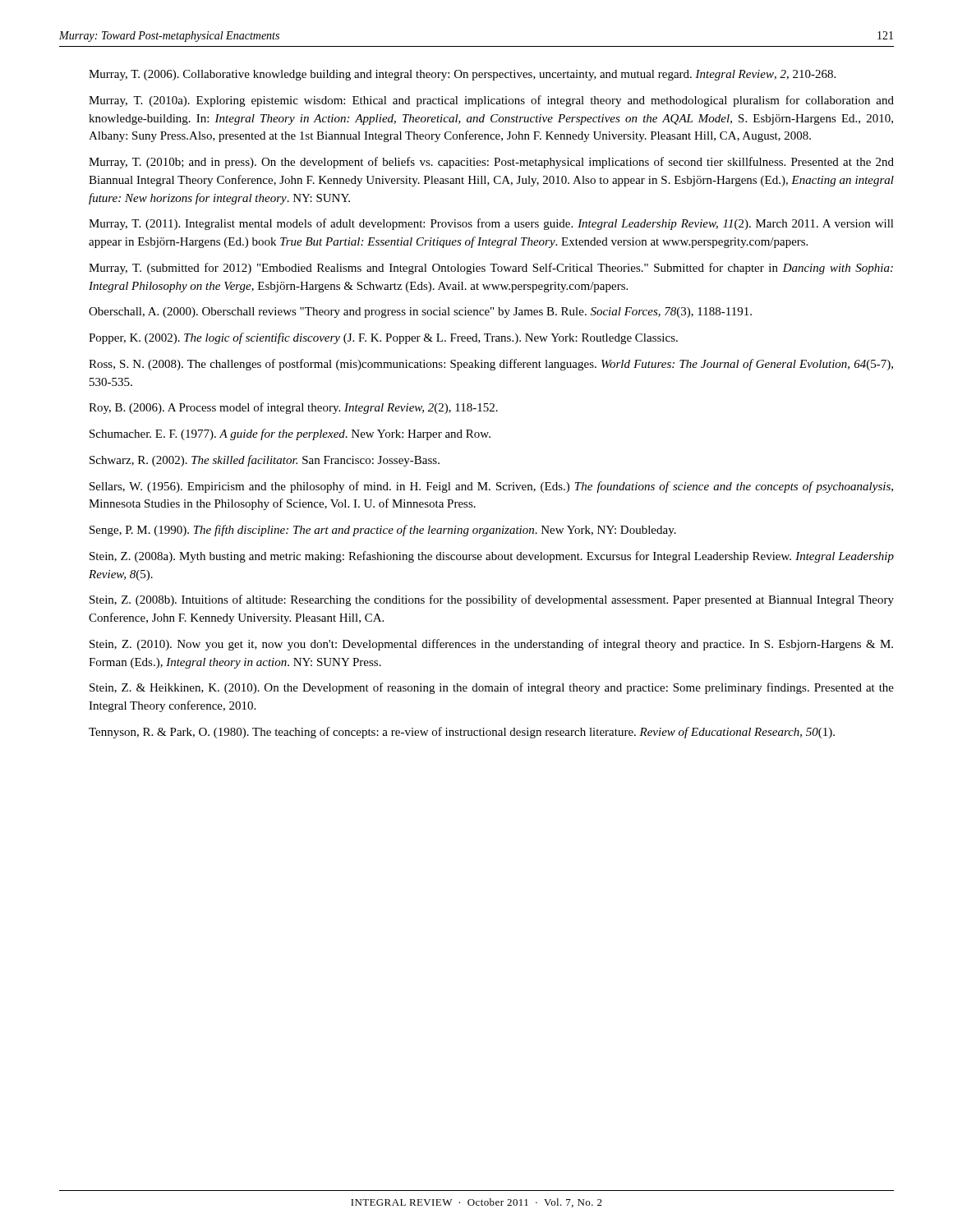Click on the passage starting "Stein, Z. (2008b). Intuitions of"
Screen dimensions: 1232x953
click(x=476, y=609)
